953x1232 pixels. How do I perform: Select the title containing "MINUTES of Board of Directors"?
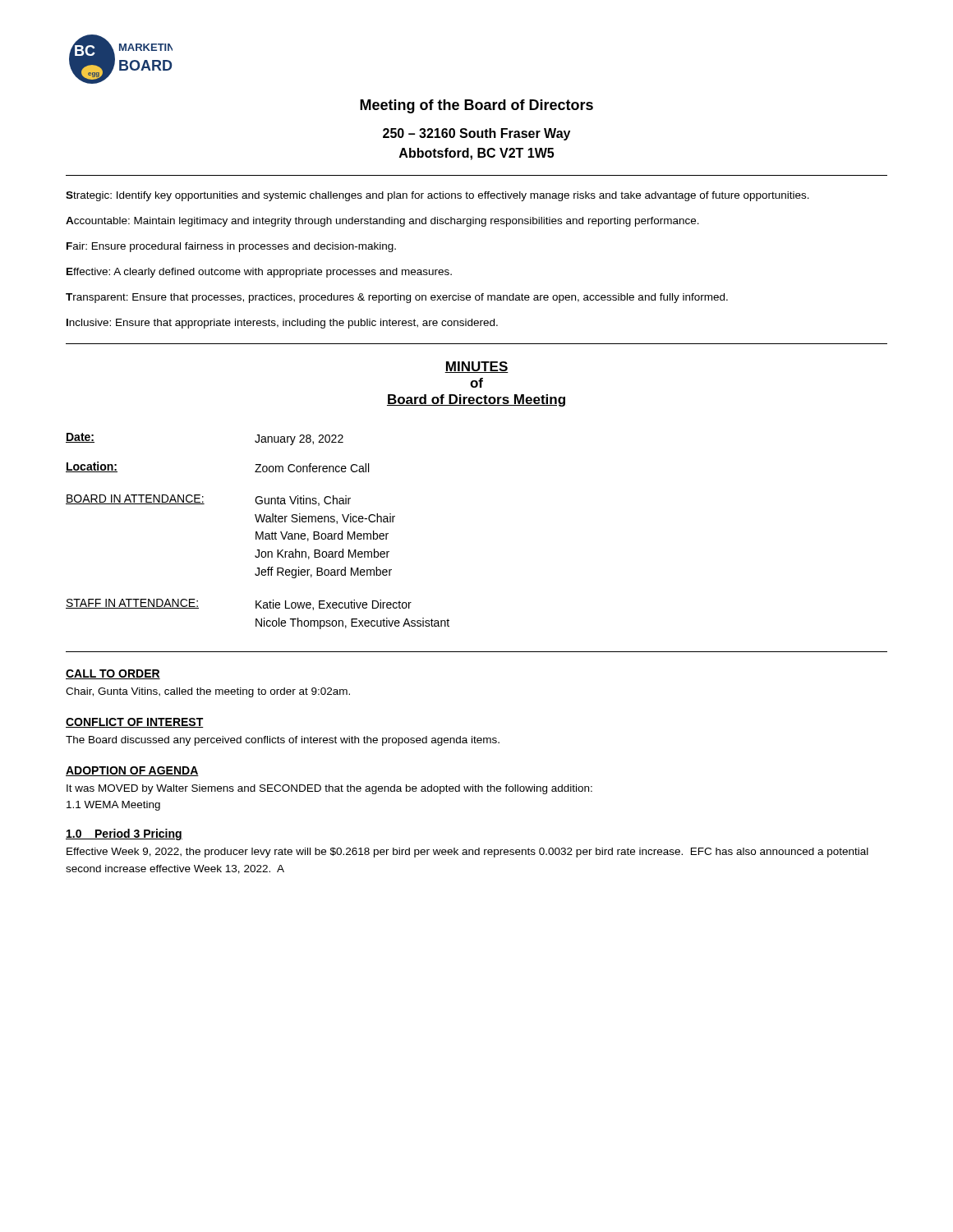tap(476, 383)
